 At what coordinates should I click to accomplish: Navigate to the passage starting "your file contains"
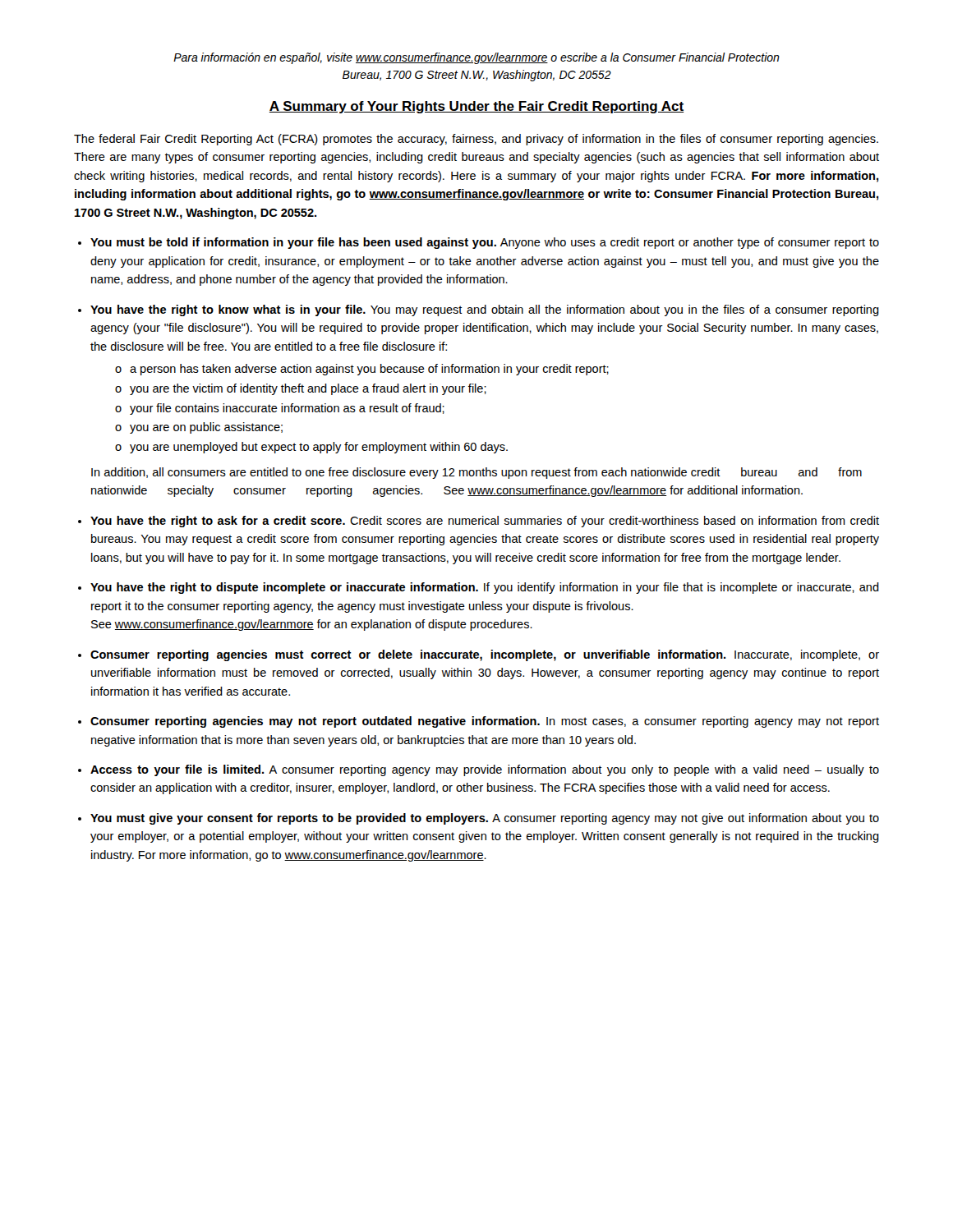(x=287, y=408)
